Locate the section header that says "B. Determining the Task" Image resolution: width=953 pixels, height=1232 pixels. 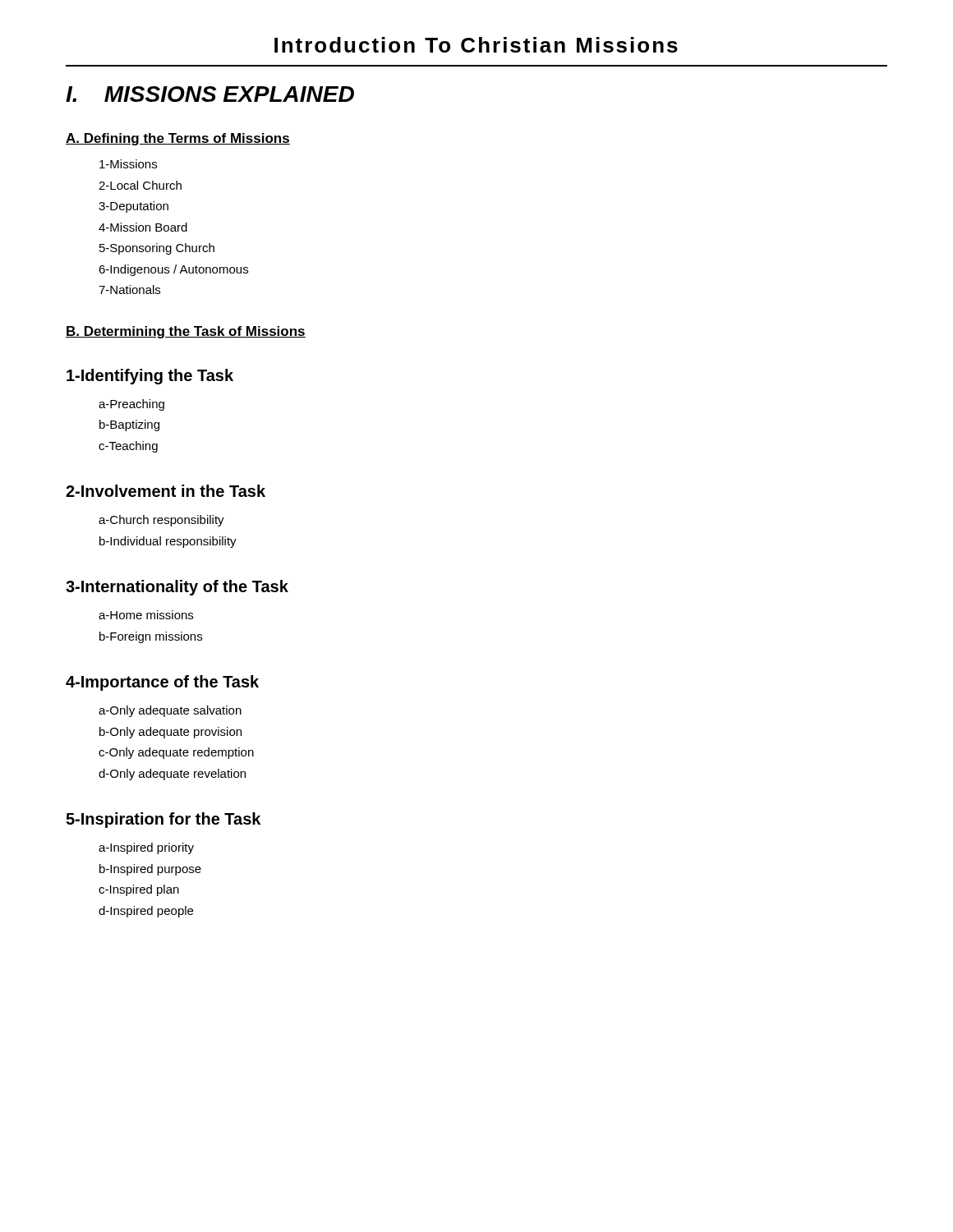point(186,331)
